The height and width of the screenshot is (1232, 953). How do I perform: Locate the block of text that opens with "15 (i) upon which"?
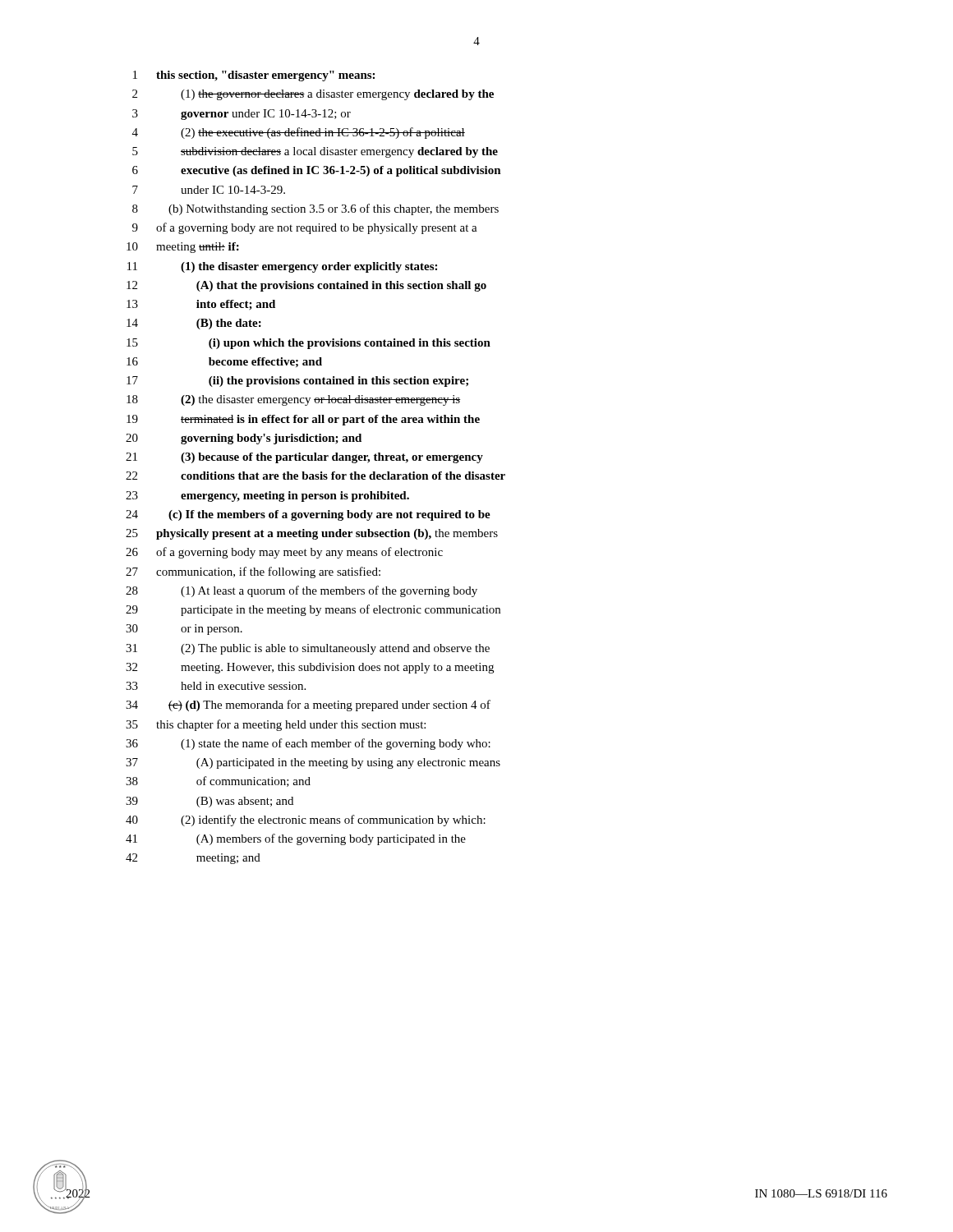[x=497, y=343]
